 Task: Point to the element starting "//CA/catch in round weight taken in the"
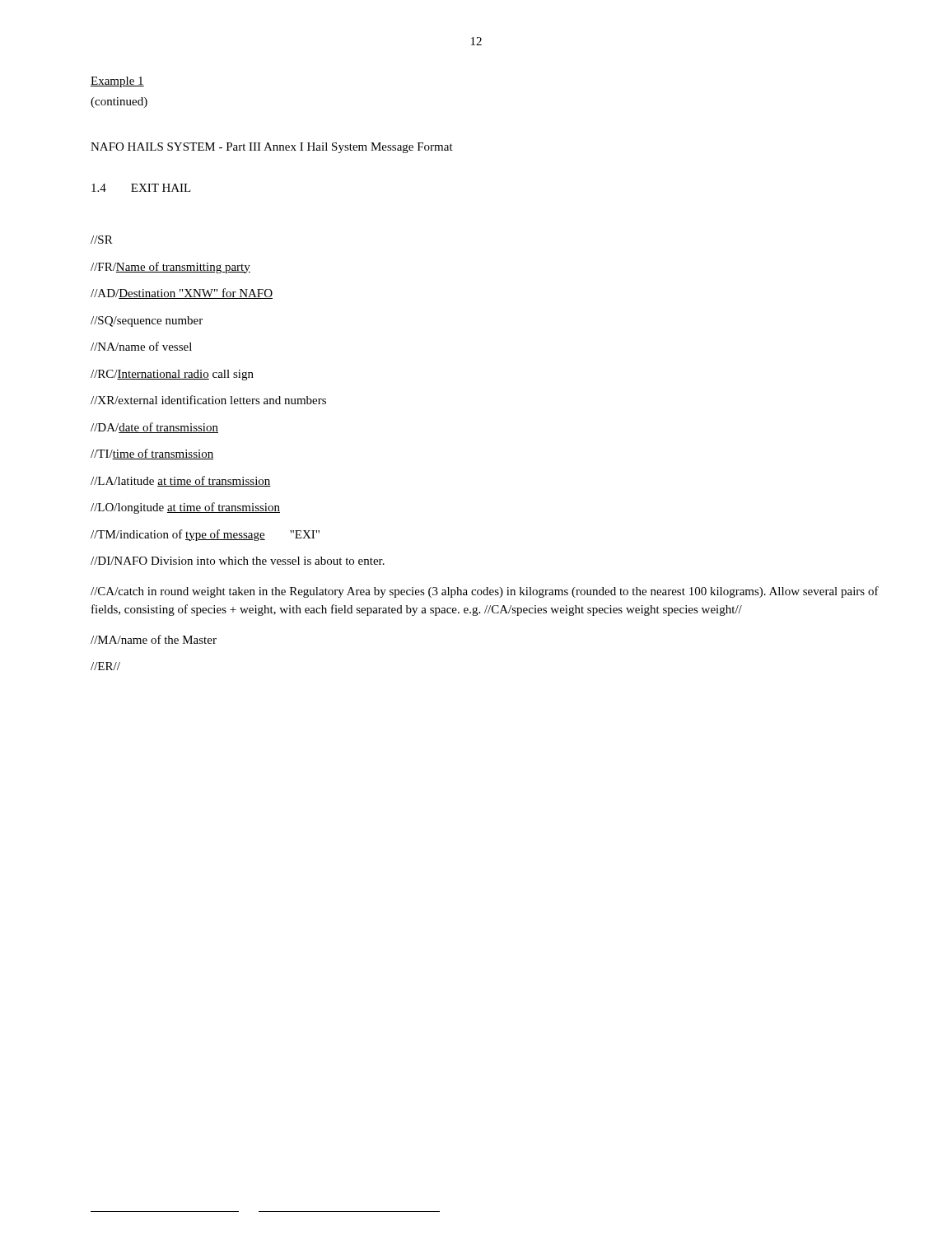pos(484,600)
